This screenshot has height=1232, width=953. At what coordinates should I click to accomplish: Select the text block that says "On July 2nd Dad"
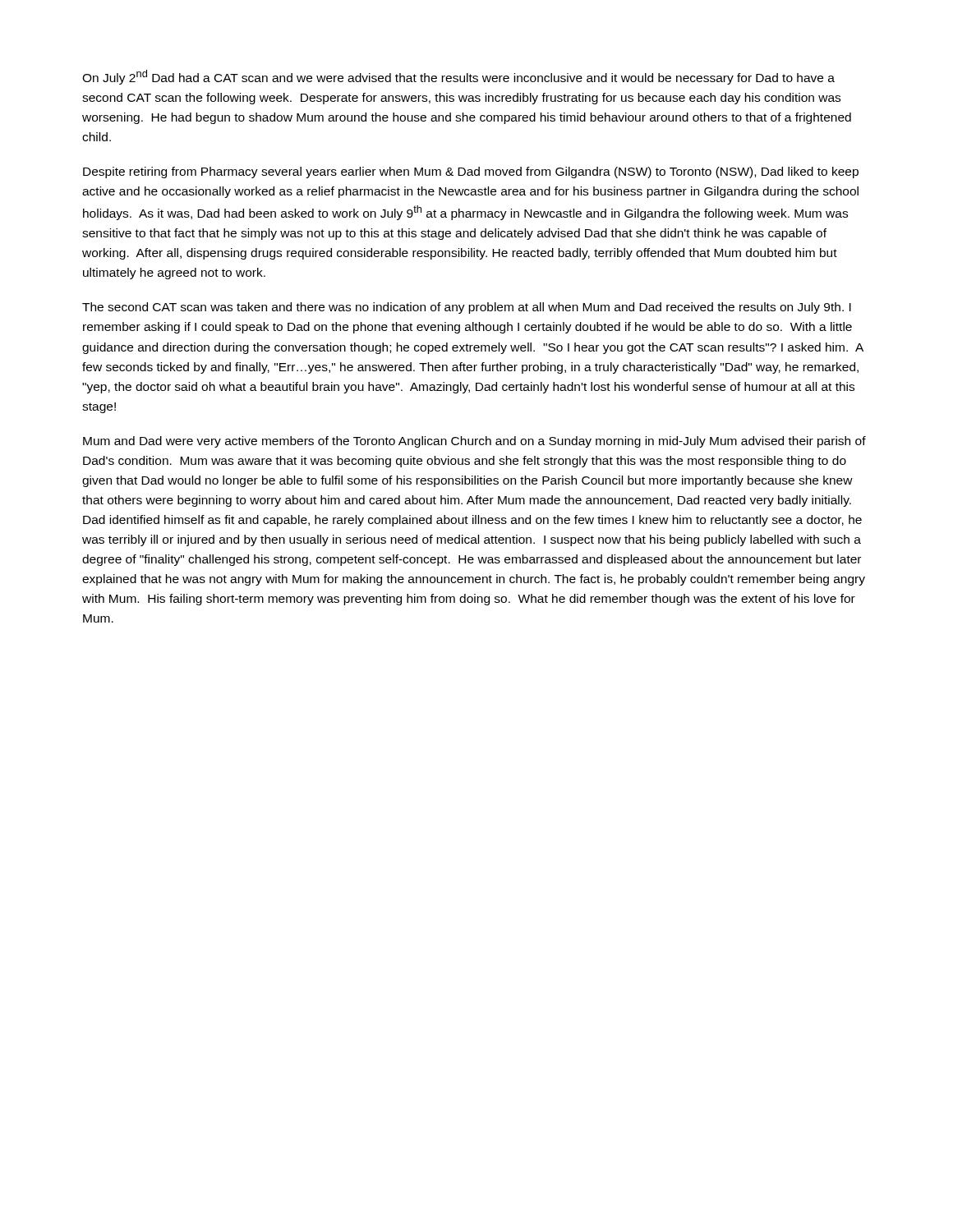click(x=467, y=106)
